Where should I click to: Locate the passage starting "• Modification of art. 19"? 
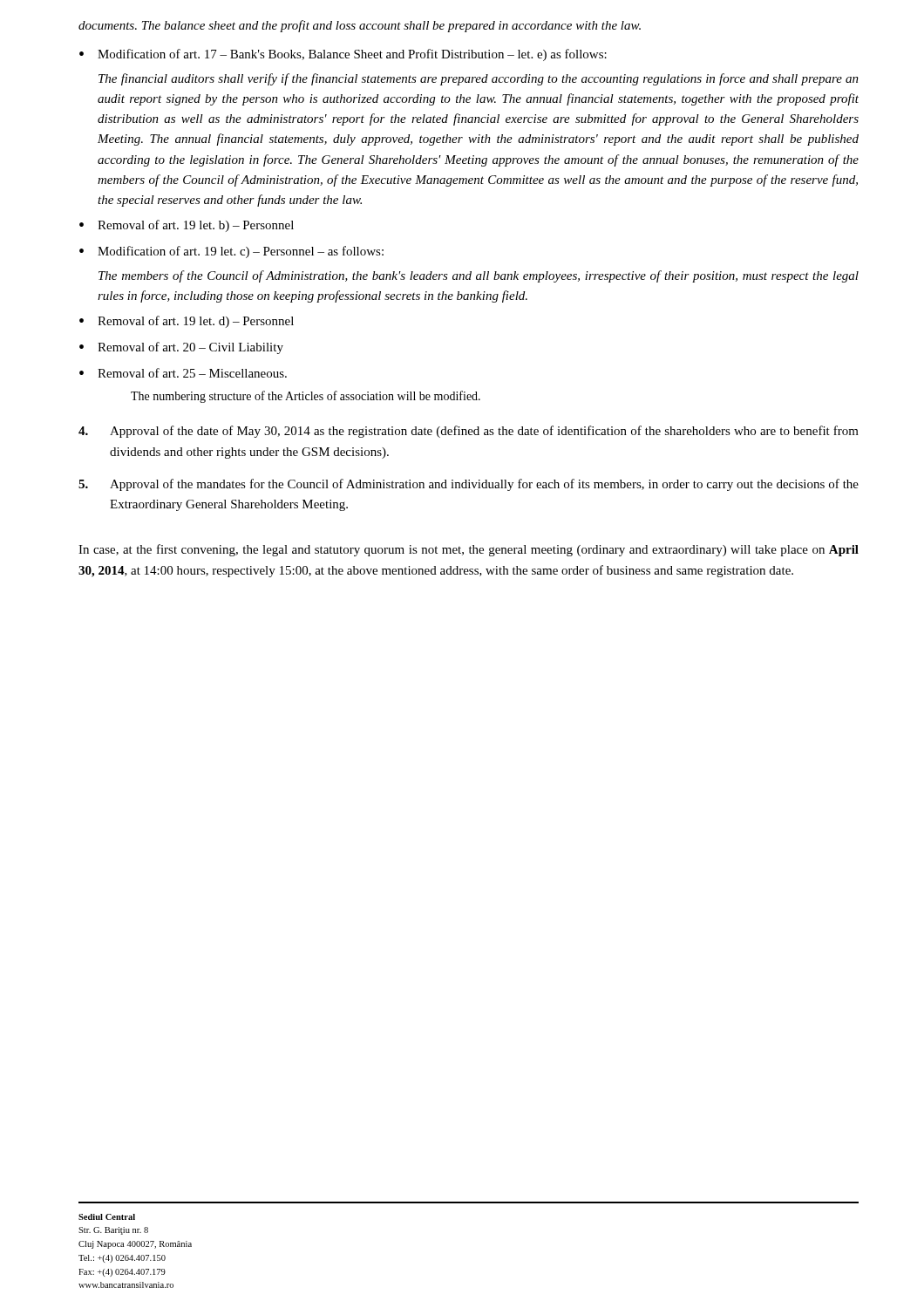[469, 274]
